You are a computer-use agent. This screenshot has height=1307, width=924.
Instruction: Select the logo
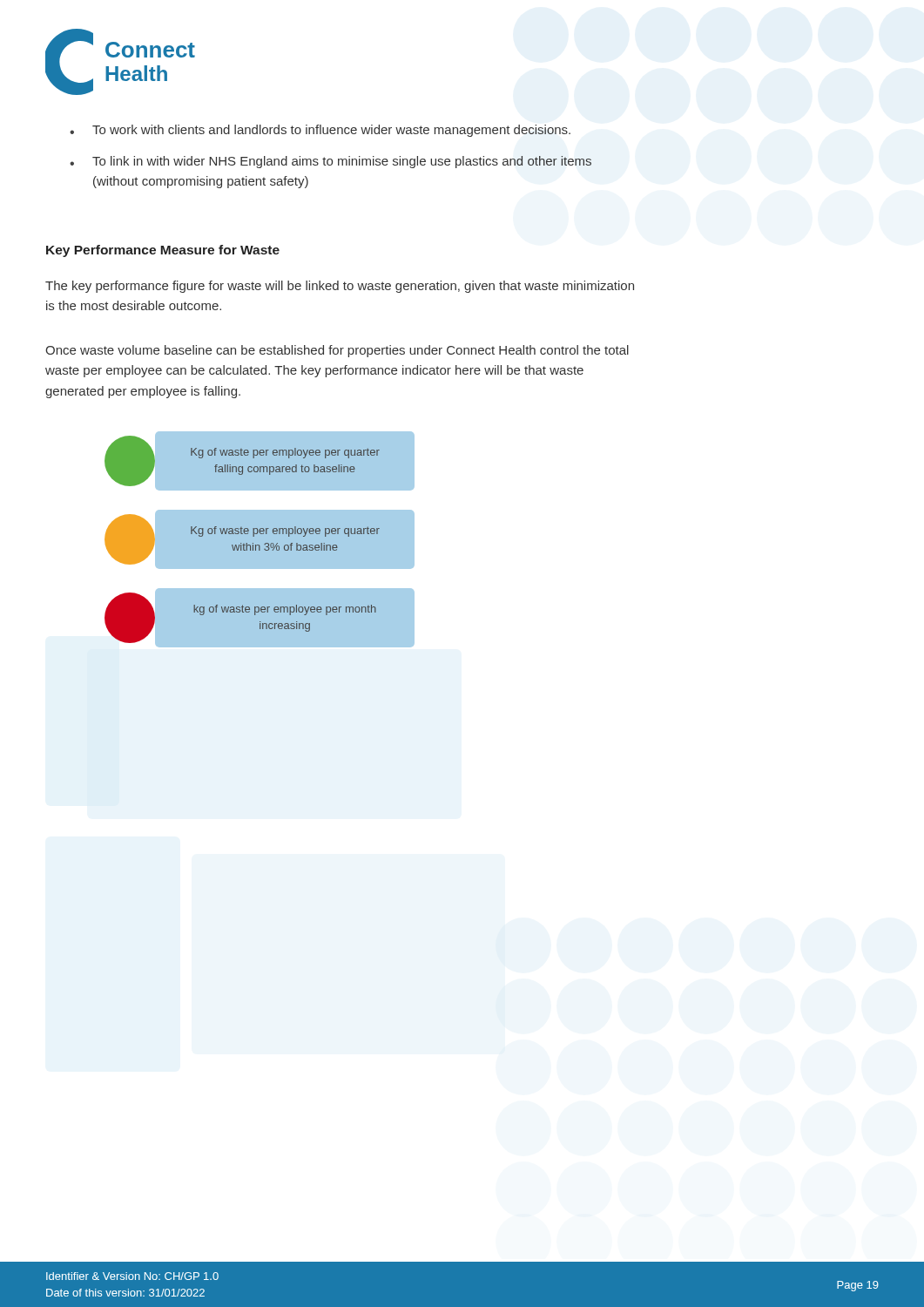coord(132,65)
